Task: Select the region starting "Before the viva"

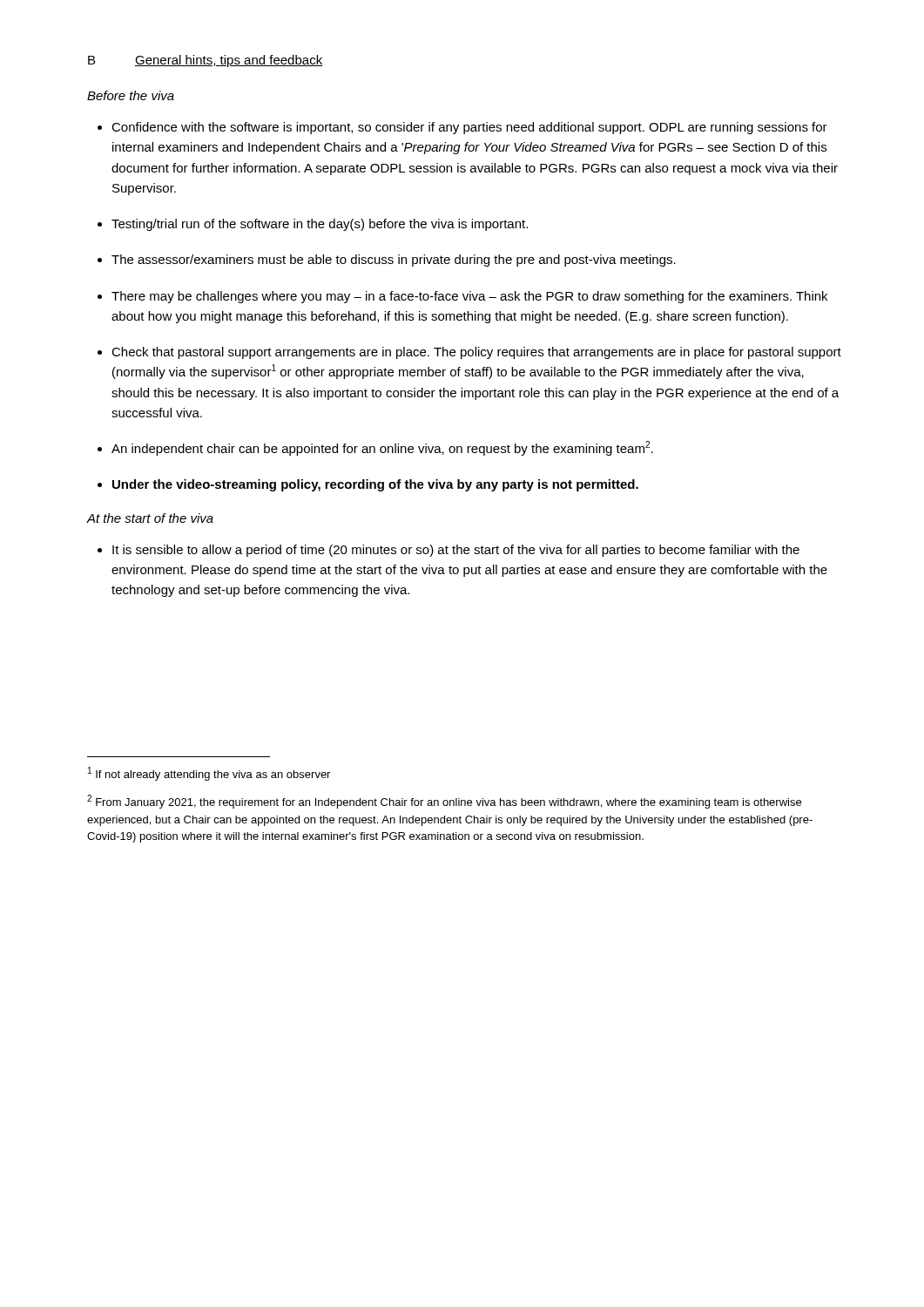Action: coord(131,95)
